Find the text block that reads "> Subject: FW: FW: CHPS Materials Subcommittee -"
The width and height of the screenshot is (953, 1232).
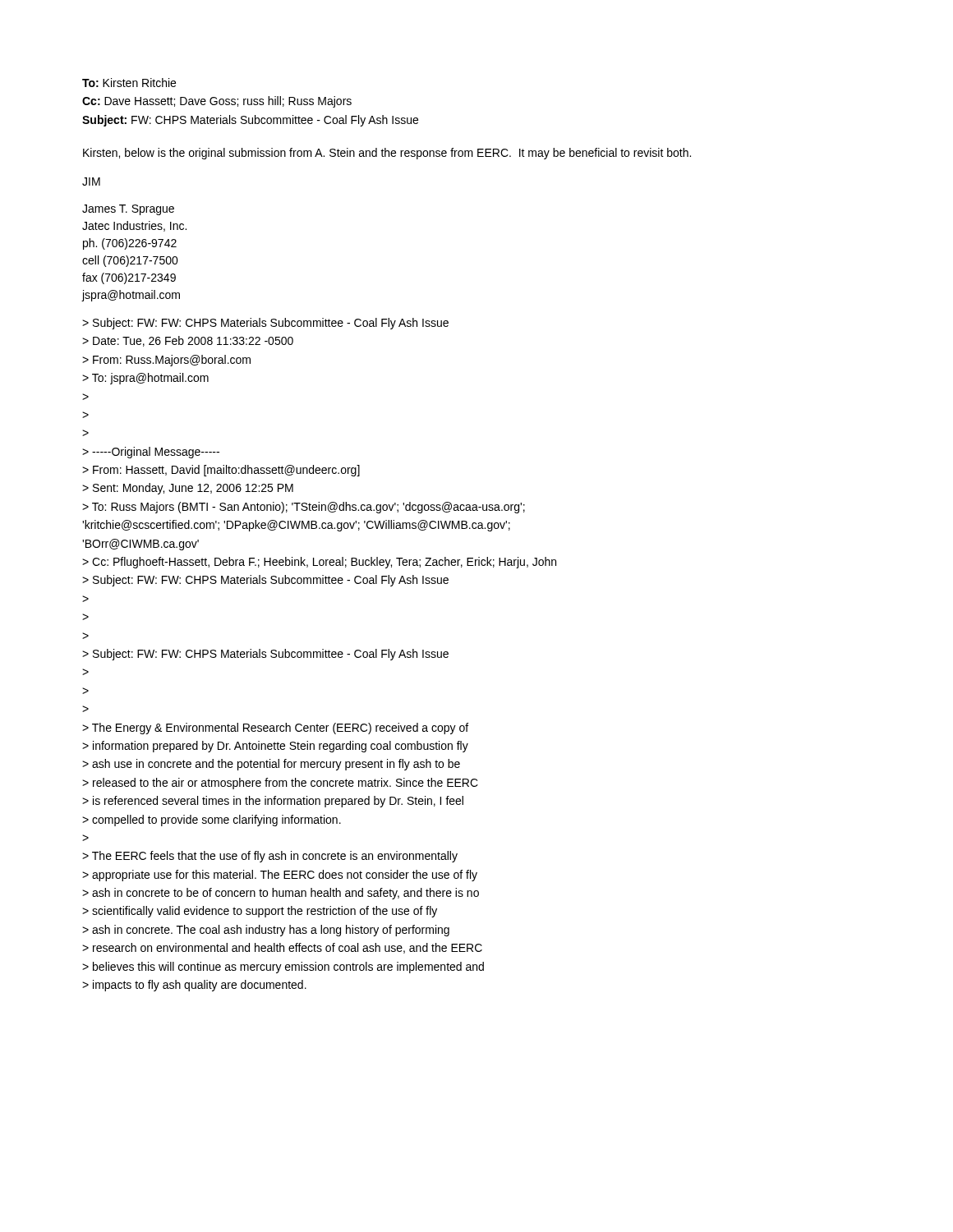point(320,654)
